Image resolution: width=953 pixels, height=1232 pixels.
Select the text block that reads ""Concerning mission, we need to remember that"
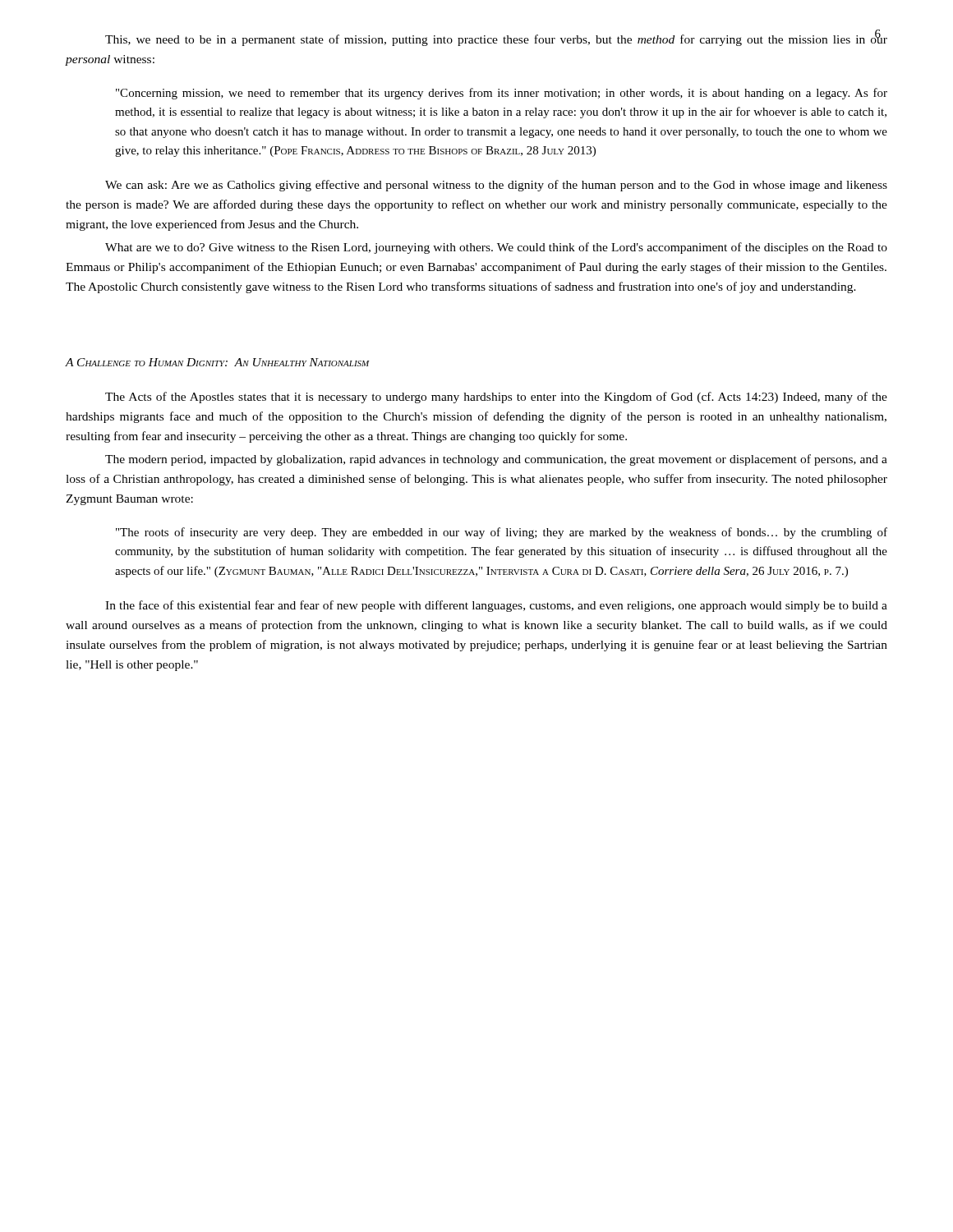(x=501, y=121)
